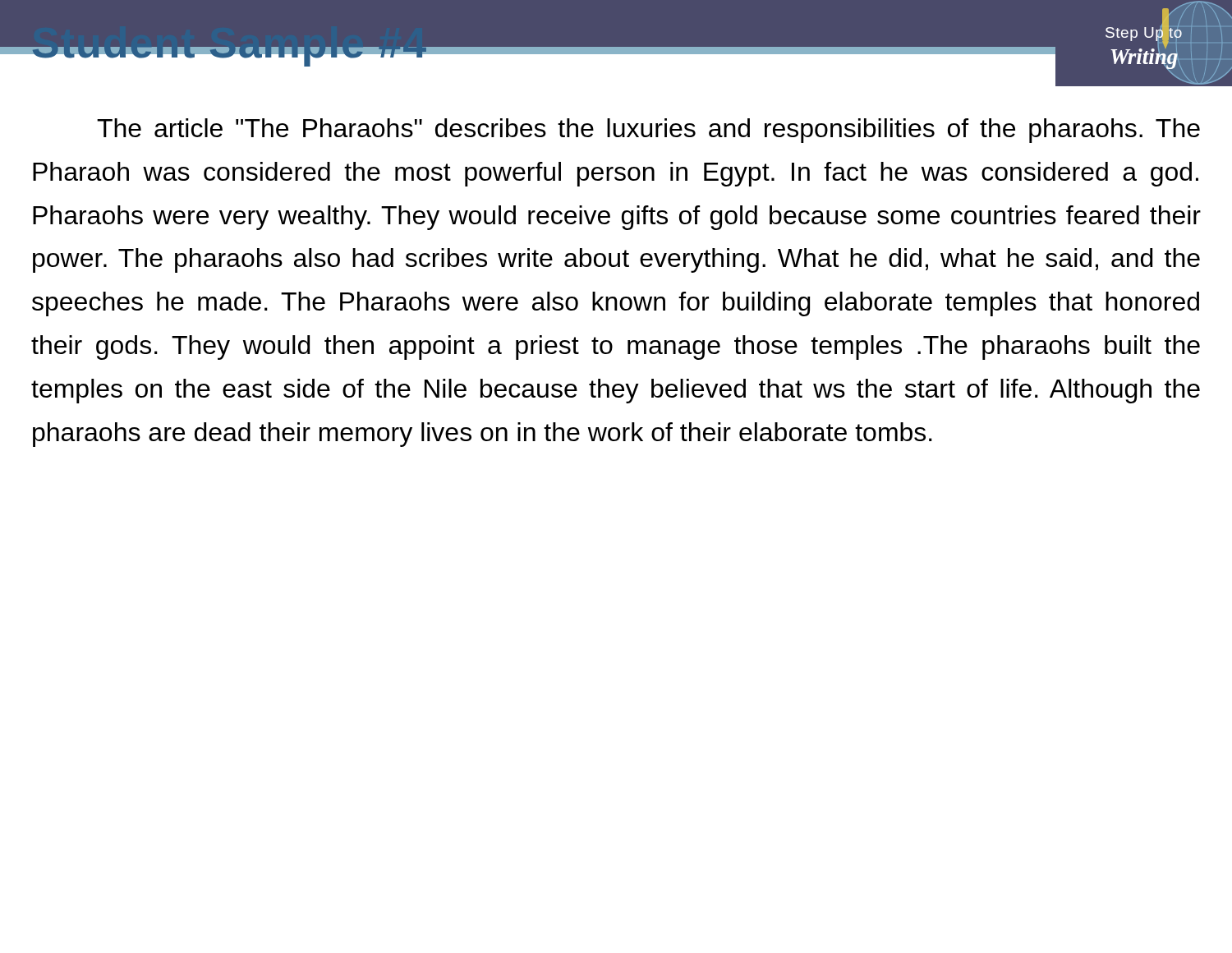Viewport: 1232px width, 953px height.
Task: Point to the block beginning "The article "The Pharaohs" describes the"
Action: 616,280
